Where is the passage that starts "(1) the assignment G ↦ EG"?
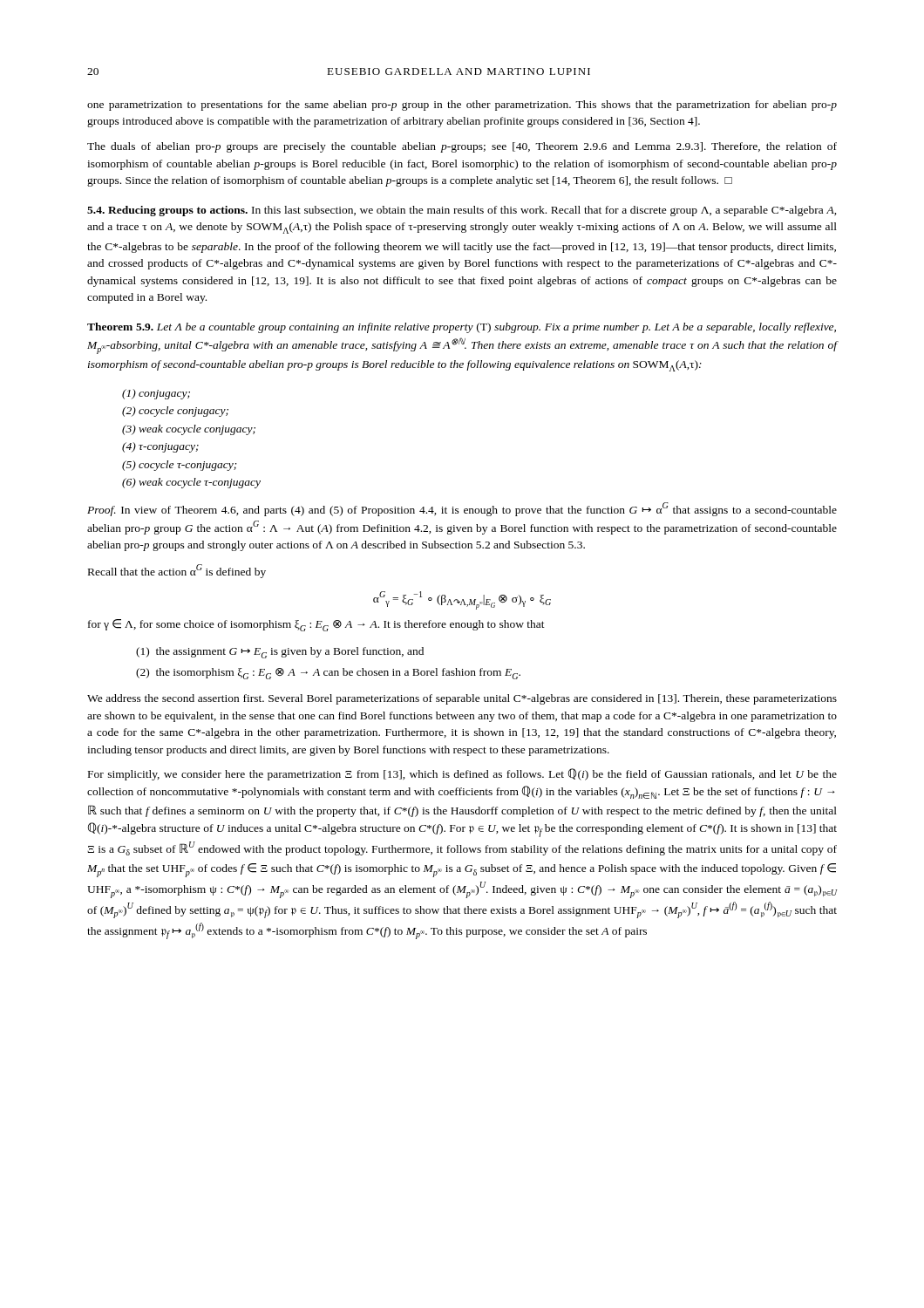This screenshot has height=1308, width=924. click(280, 652)
